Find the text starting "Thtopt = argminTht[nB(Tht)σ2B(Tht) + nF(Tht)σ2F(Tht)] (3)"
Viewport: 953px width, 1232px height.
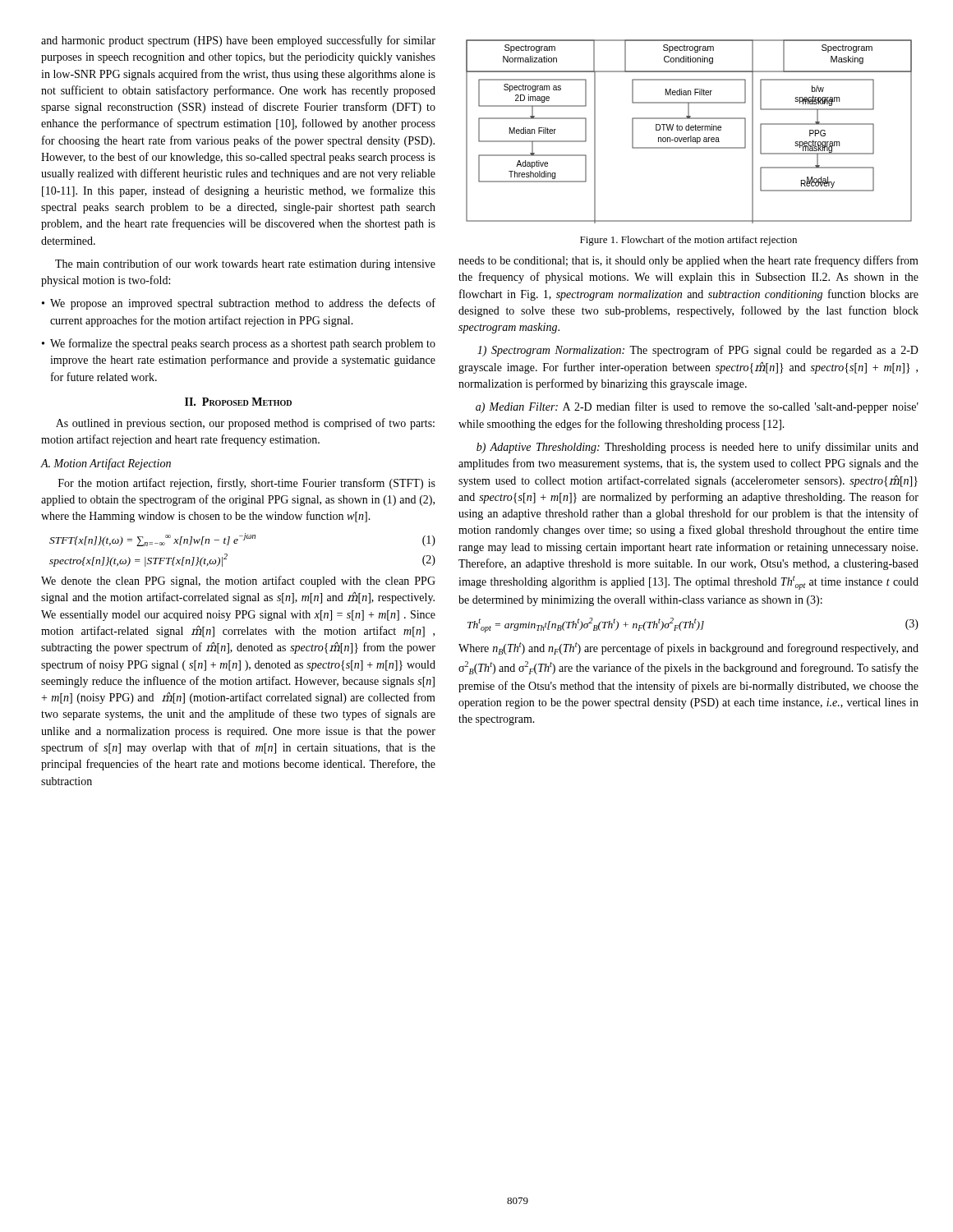[x=688, y=624]
